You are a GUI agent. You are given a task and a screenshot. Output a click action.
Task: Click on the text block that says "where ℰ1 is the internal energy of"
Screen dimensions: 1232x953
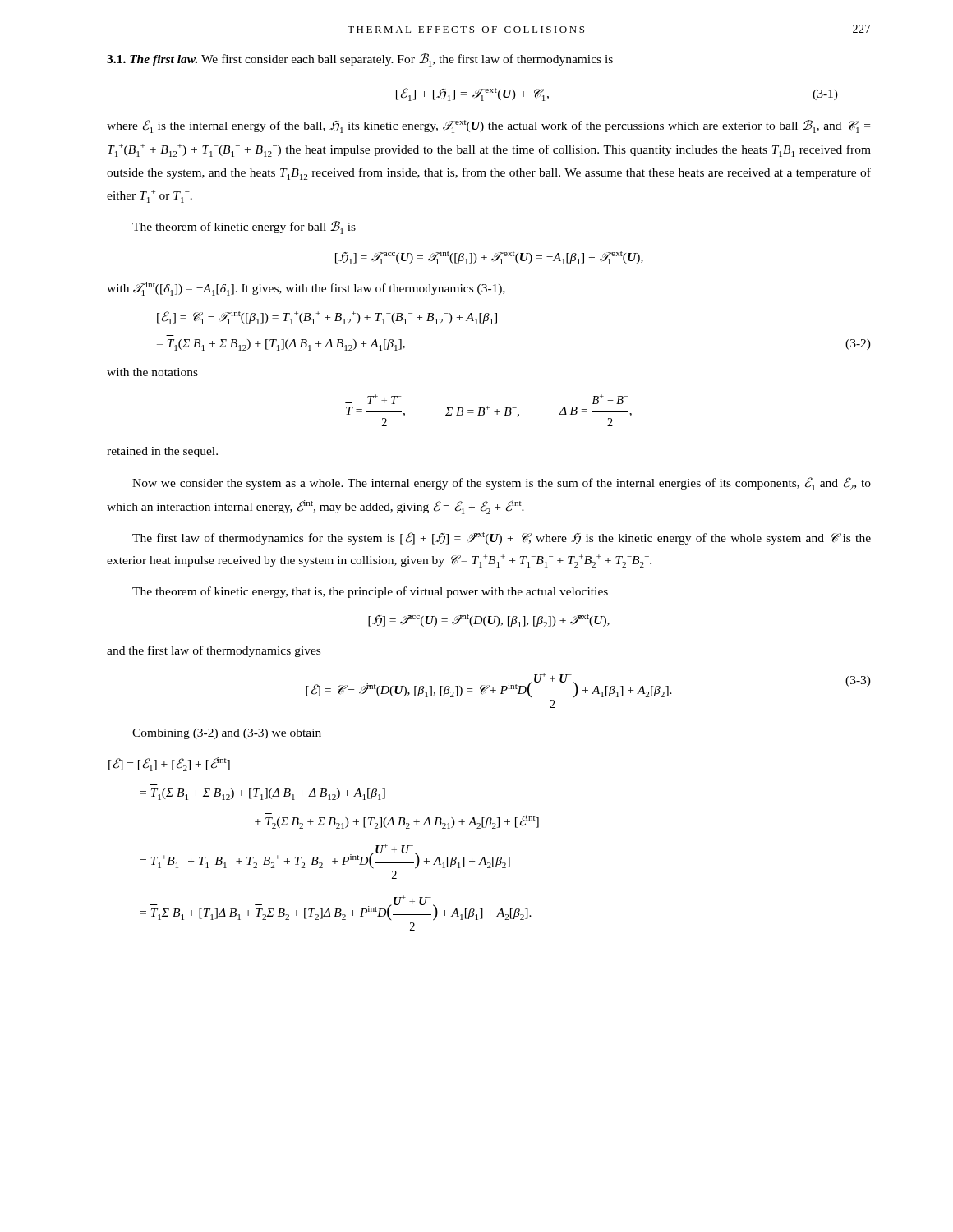pos(489,161)
